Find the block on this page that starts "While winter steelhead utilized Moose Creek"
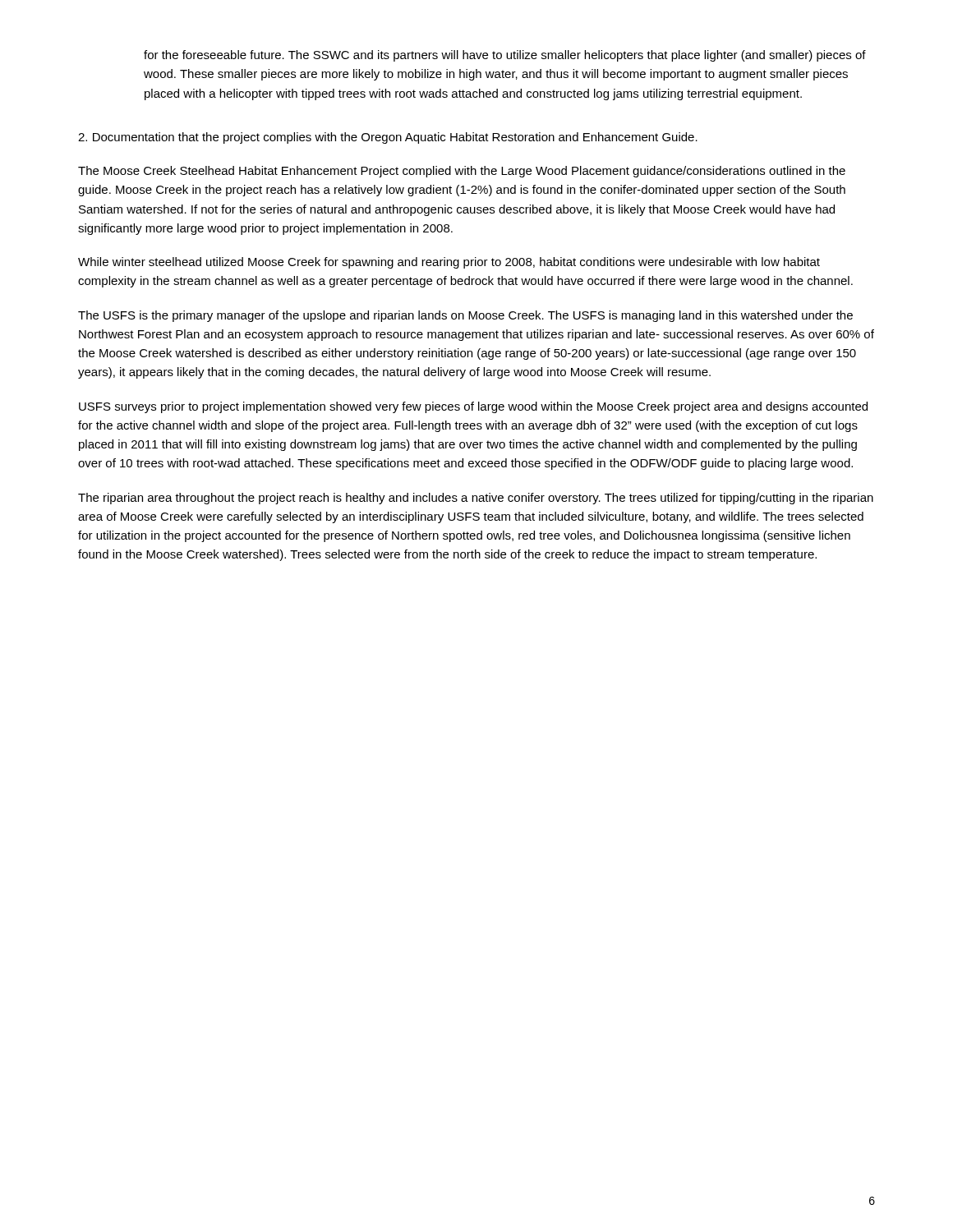Image resolution: width=953 pixels, height=1232 pixels. pos(466,271)
